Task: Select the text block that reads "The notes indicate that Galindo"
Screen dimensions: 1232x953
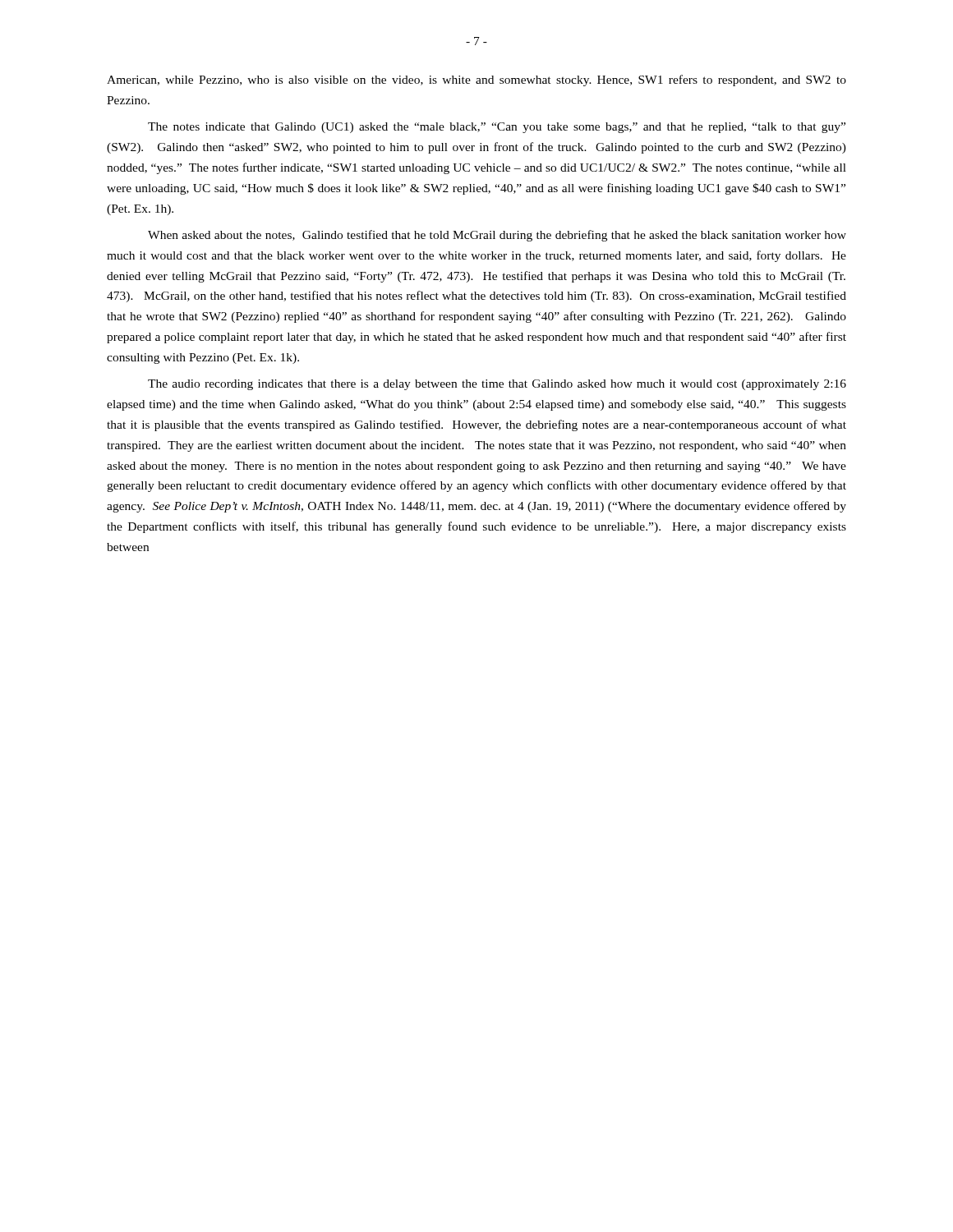Action: coord(476,167)
